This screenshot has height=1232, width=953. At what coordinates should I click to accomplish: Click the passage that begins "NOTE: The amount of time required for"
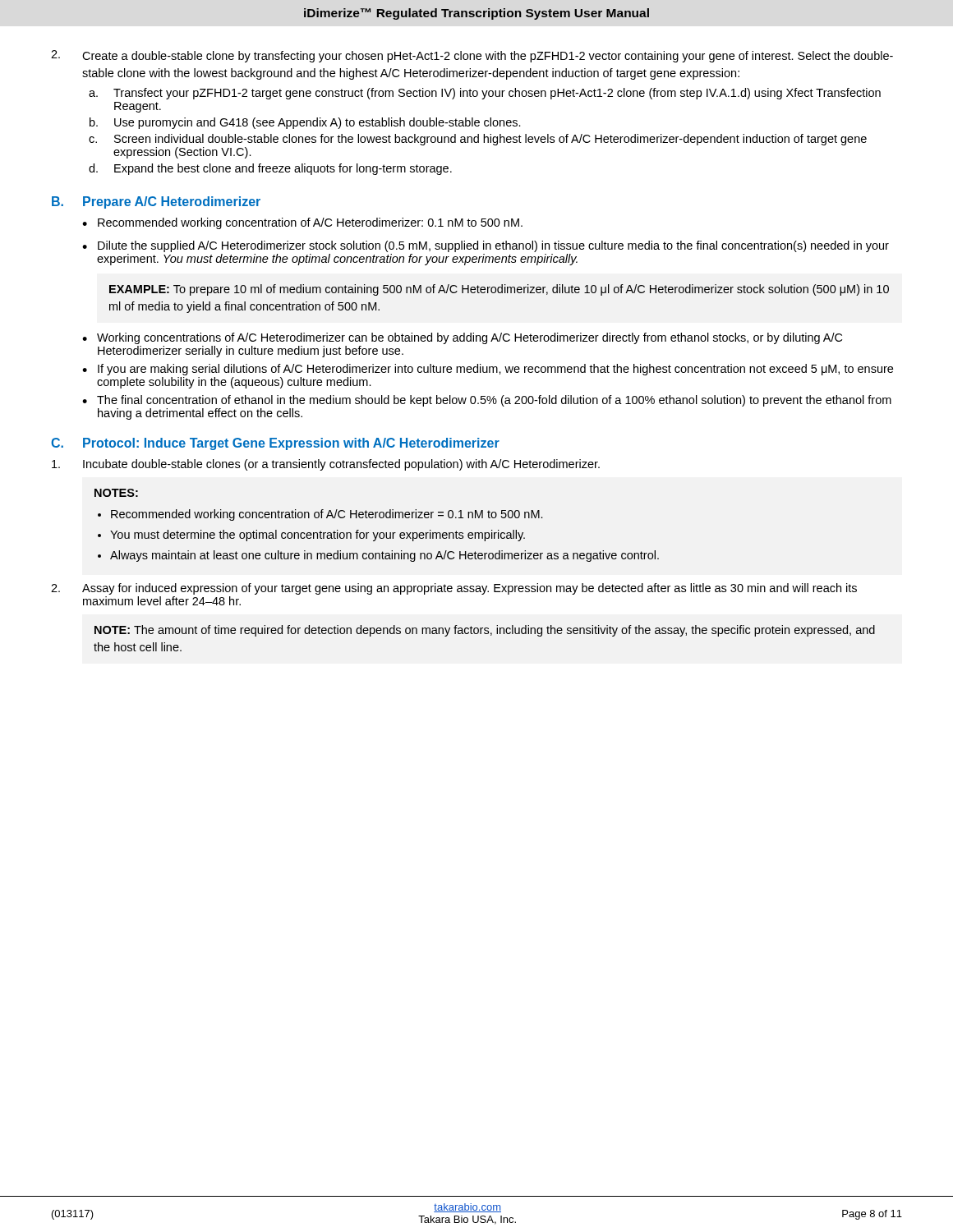[x=484, y=638]
